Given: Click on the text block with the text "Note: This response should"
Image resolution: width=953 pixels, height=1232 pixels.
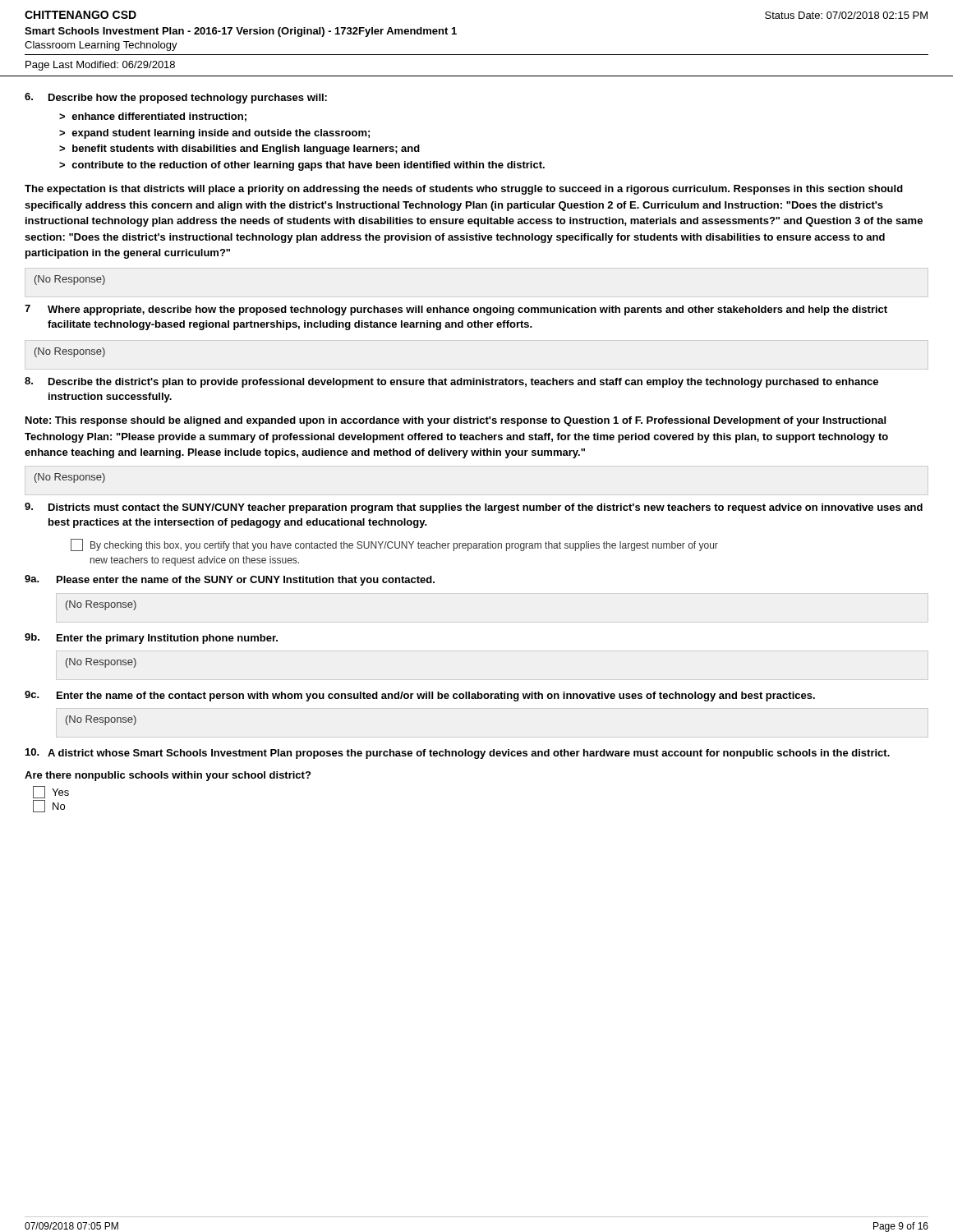Looking at the screenshot, I should 456,436.
